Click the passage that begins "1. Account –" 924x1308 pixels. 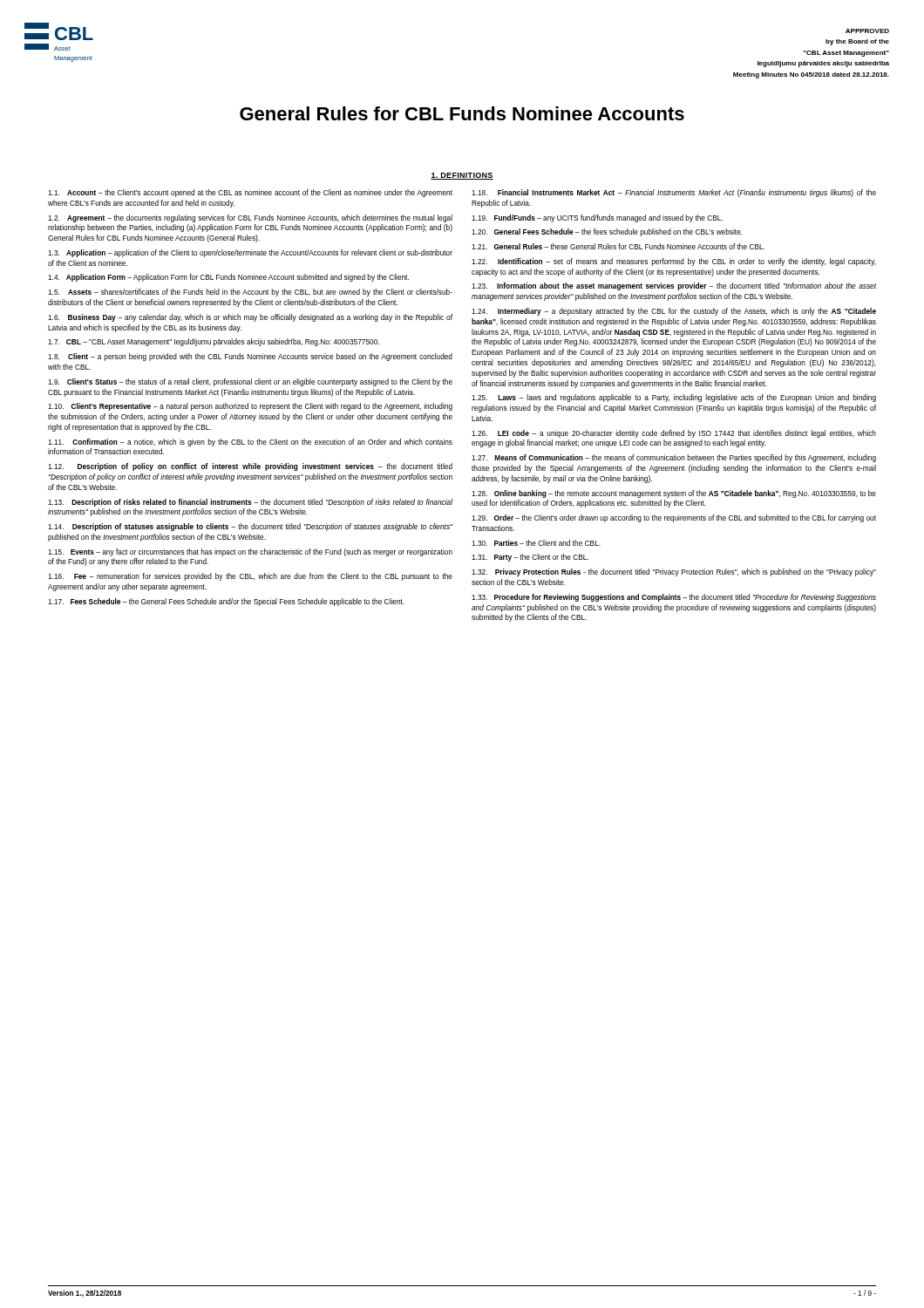pos(250,398)
